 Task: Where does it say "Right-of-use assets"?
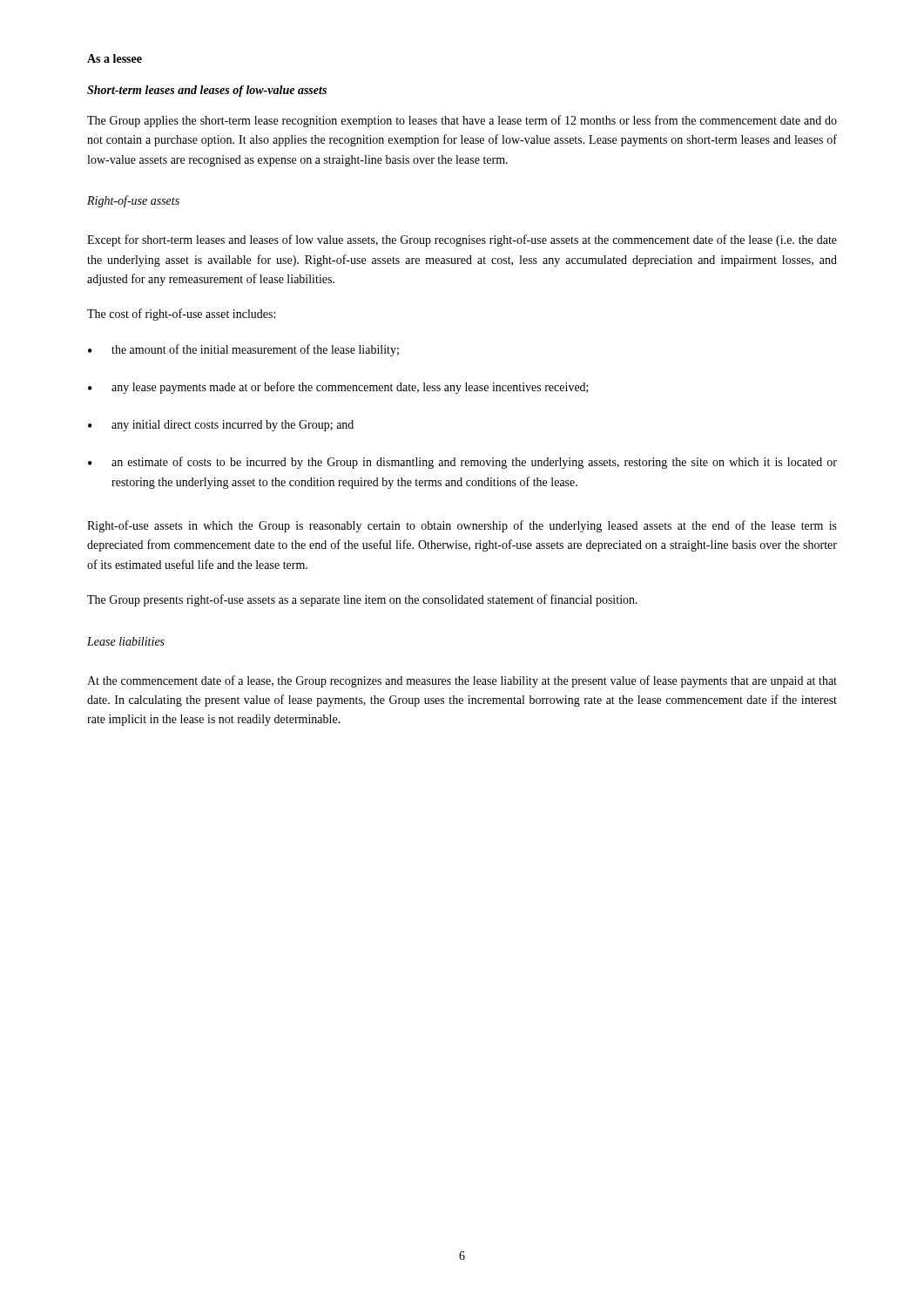(x=133, y=201)
